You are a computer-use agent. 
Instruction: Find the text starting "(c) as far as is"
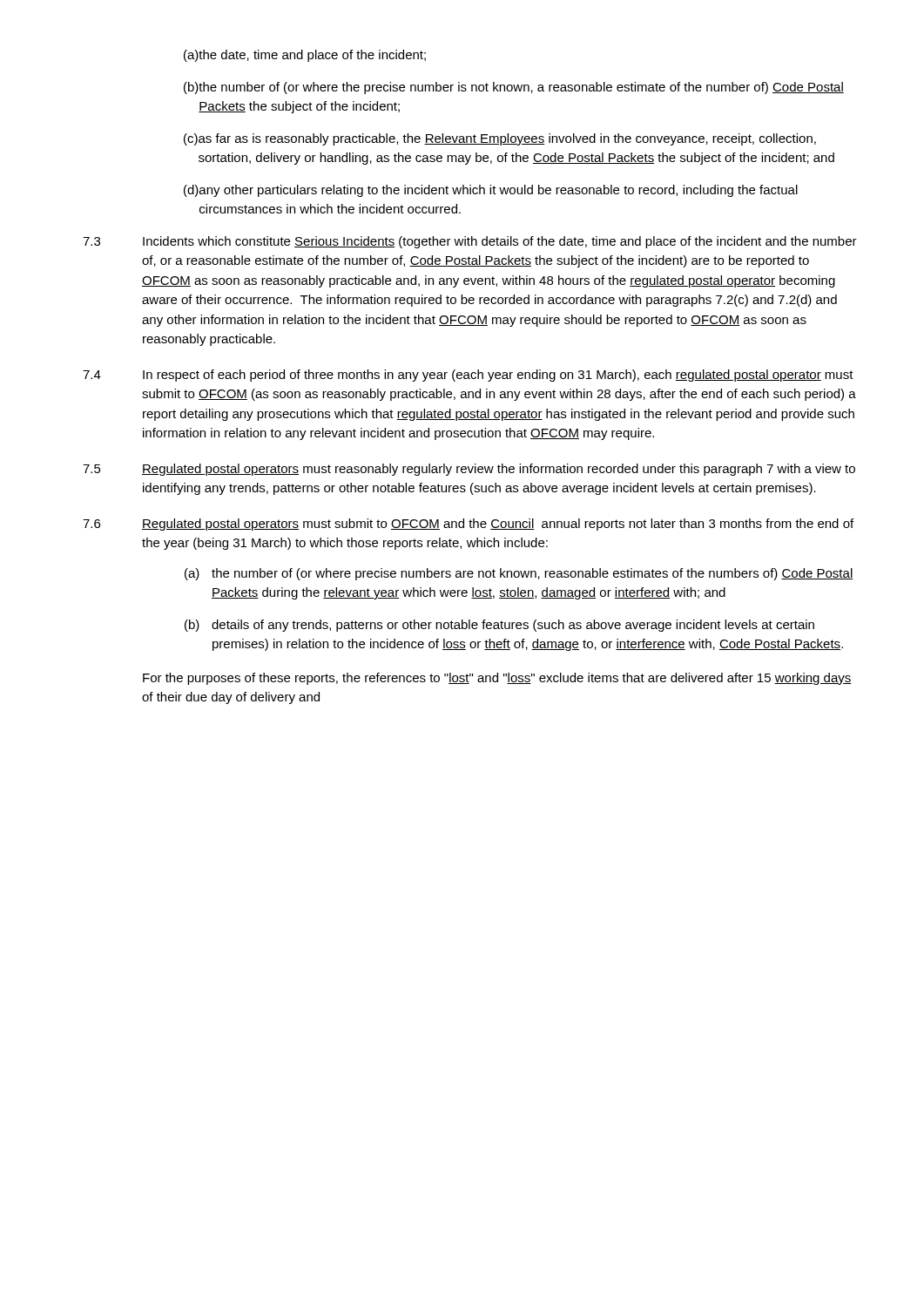[471, 148]
